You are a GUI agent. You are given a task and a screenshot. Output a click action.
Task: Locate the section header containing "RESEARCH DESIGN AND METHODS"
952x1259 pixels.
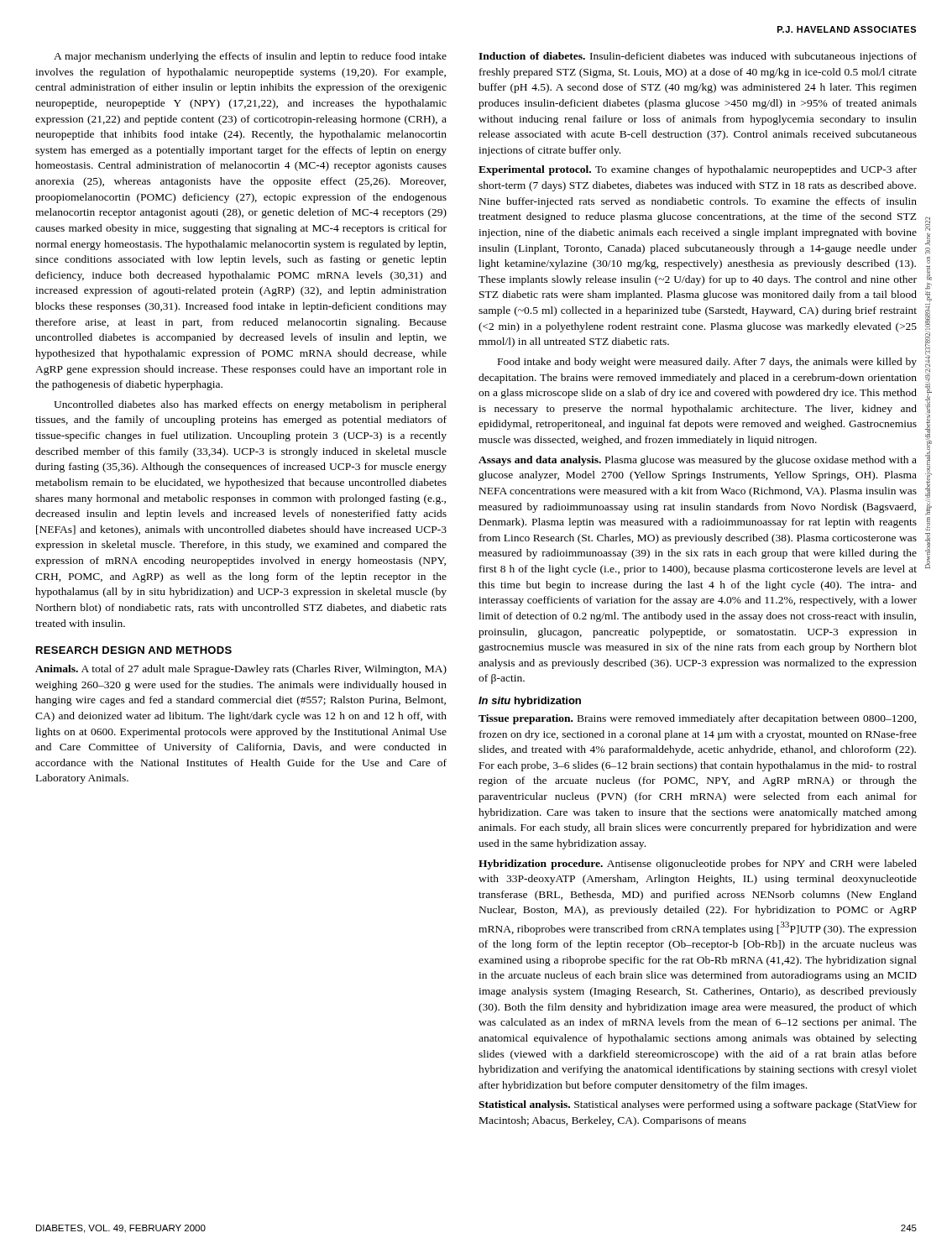point(134,650)
